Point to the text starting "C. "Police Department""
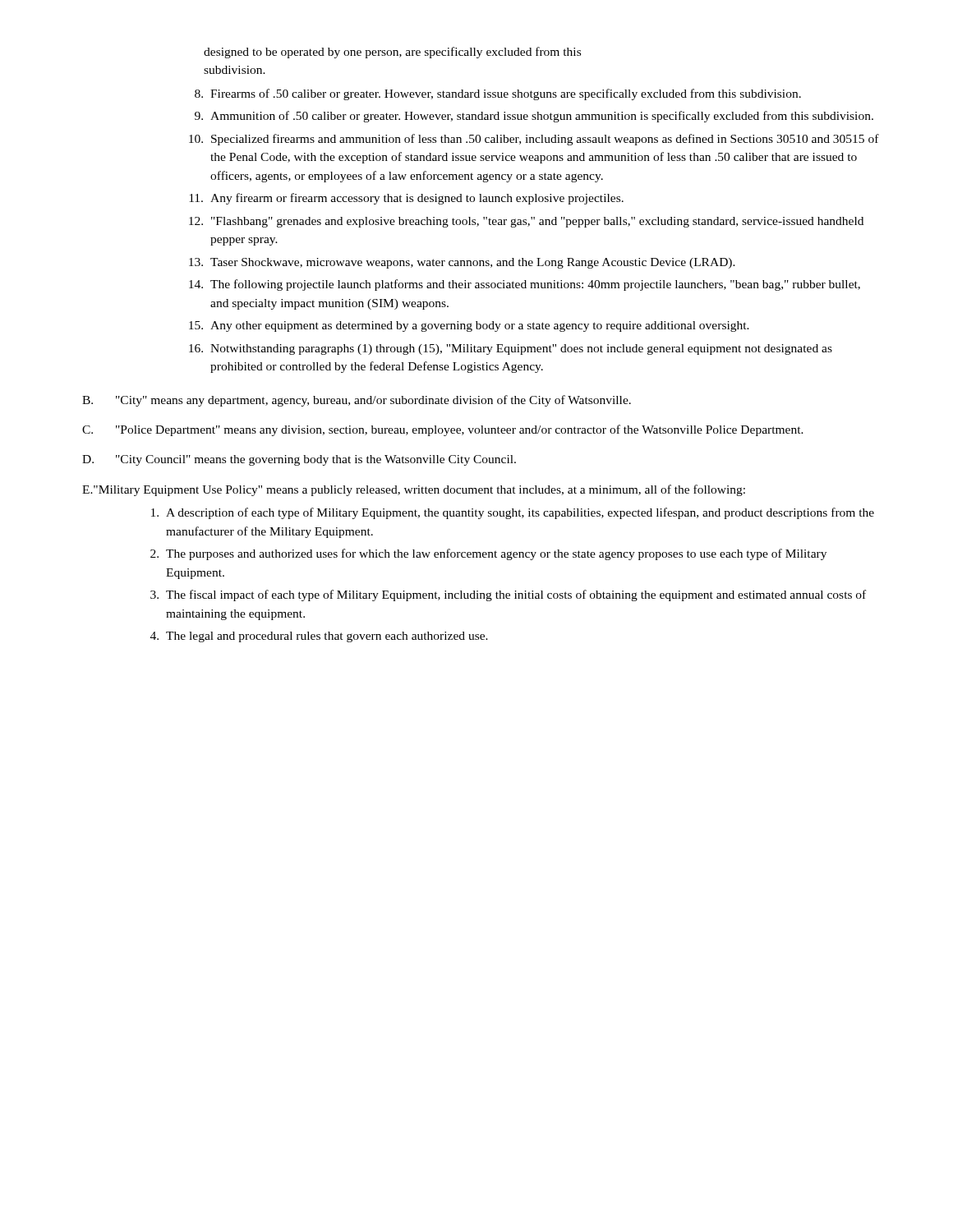The height and width of the screenshot is (1232, 953). [481, 430]
